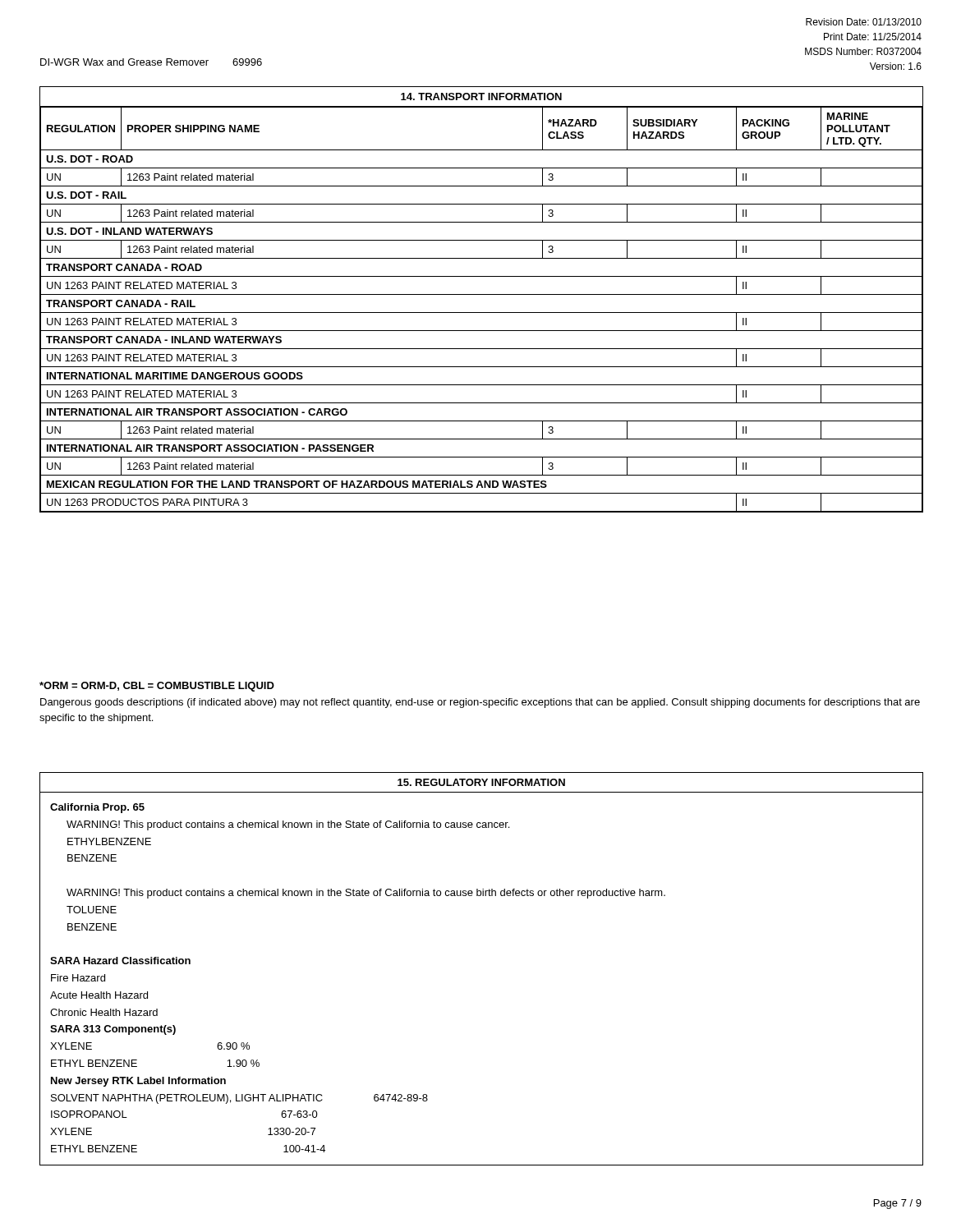
Task: Navigate to the element starting "SARA Hazard Classification Fire Hazard Acute"
Action: coord(239,1055)
